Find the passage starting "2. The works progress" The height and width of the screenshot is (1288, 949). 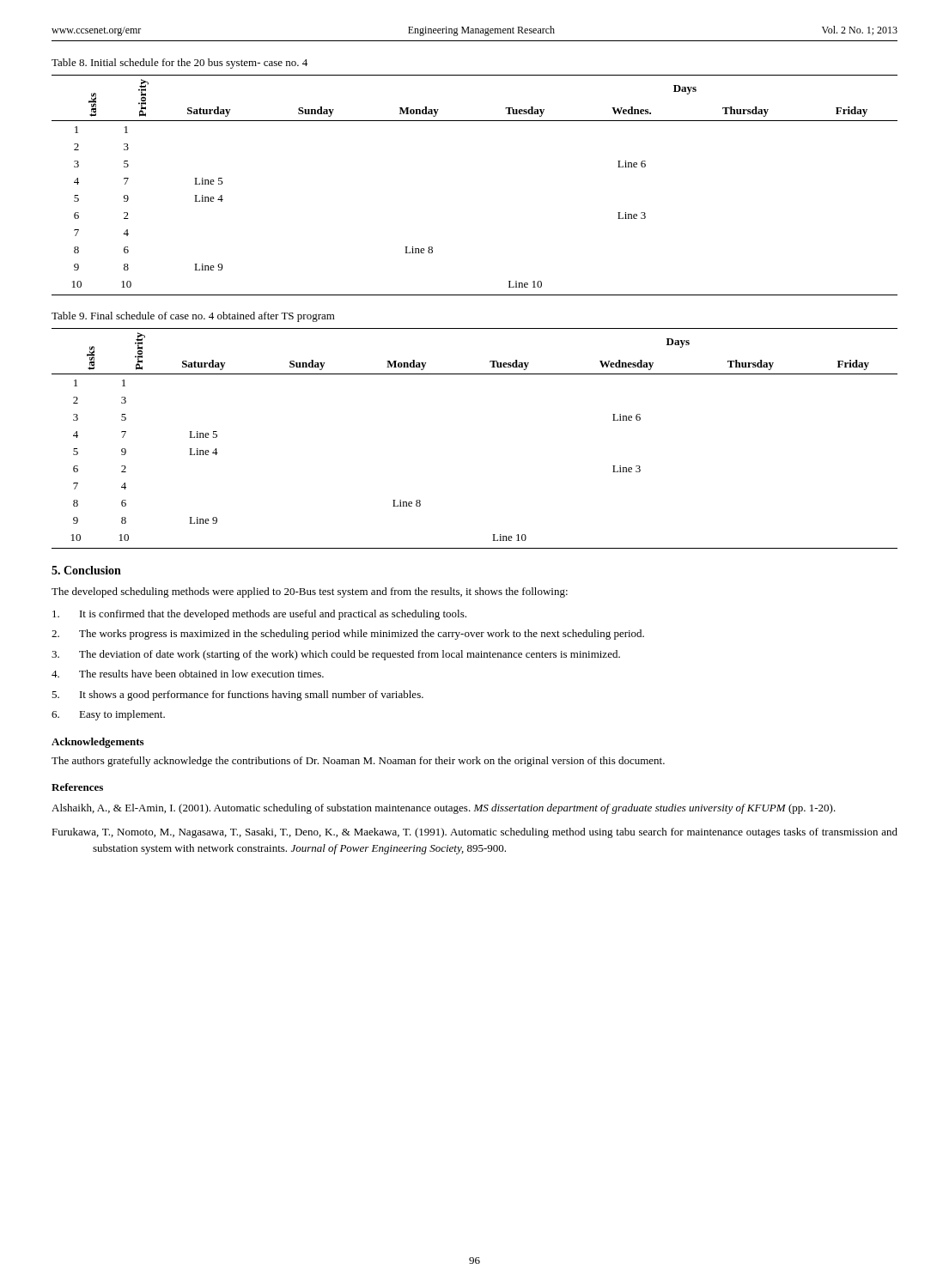click(x=474, y=634)
